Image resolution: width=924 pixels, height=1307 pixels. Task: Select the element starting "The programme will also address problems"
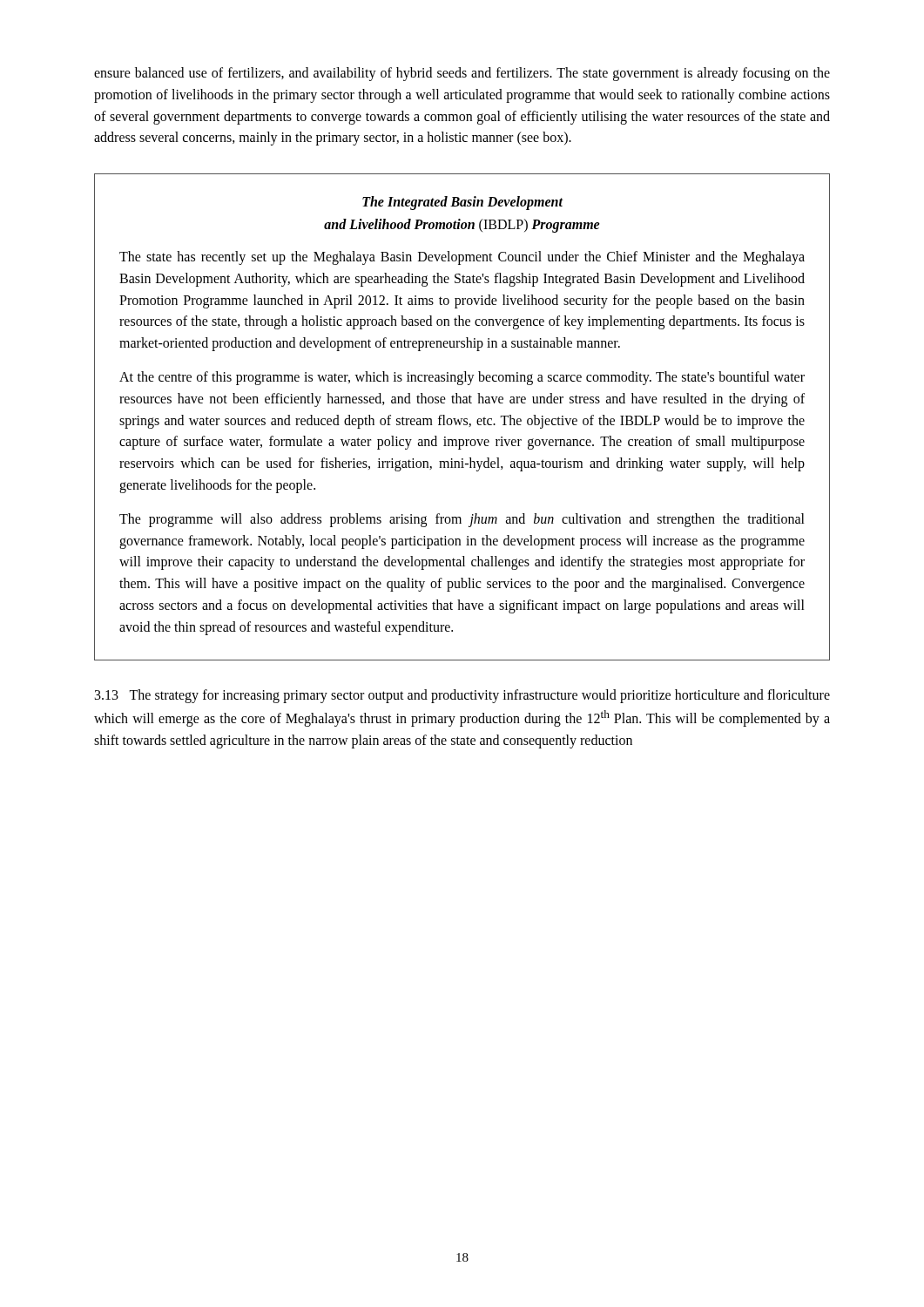coord(462,573)
